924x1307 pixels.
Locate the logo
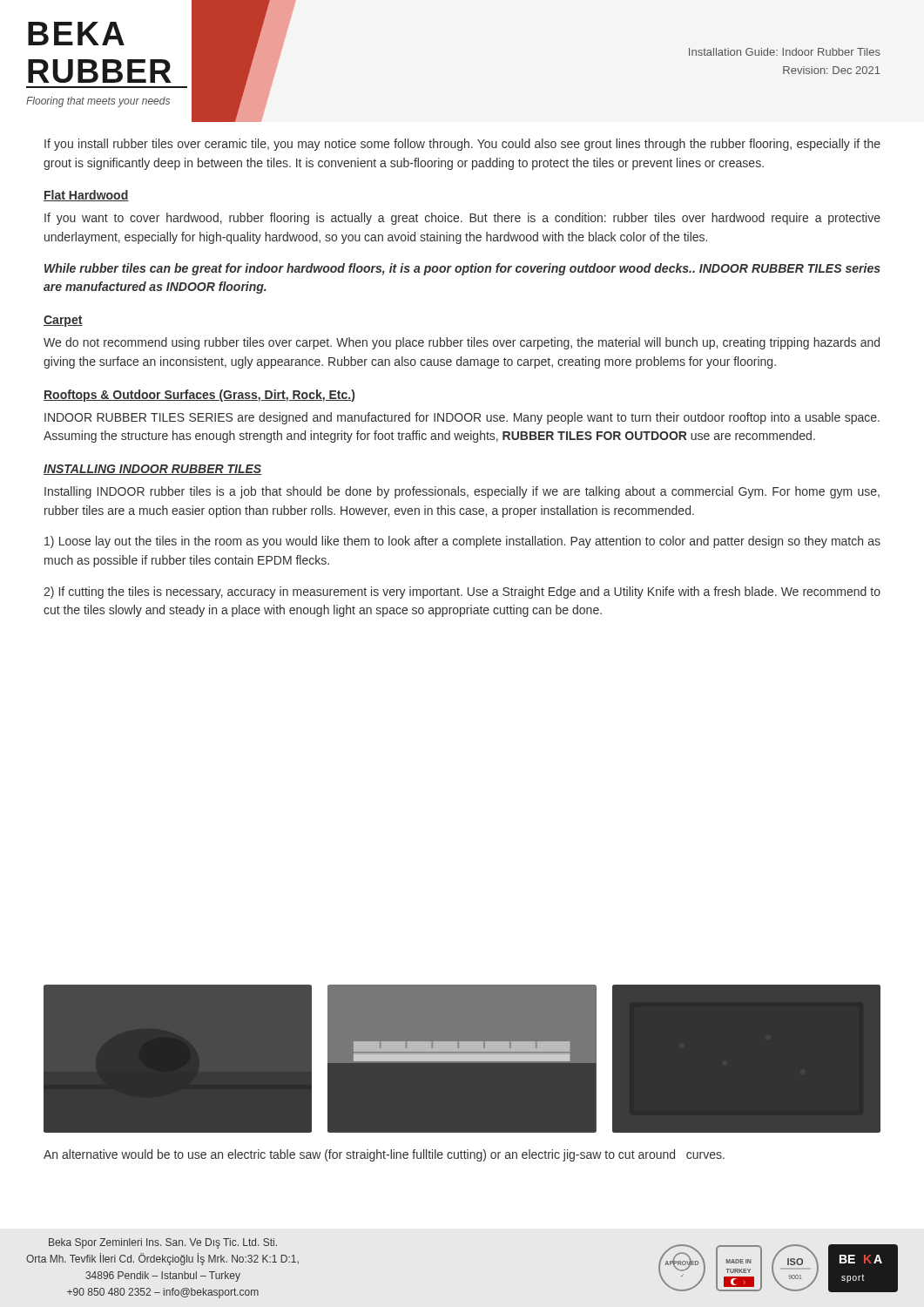click(x=109, y=61)
